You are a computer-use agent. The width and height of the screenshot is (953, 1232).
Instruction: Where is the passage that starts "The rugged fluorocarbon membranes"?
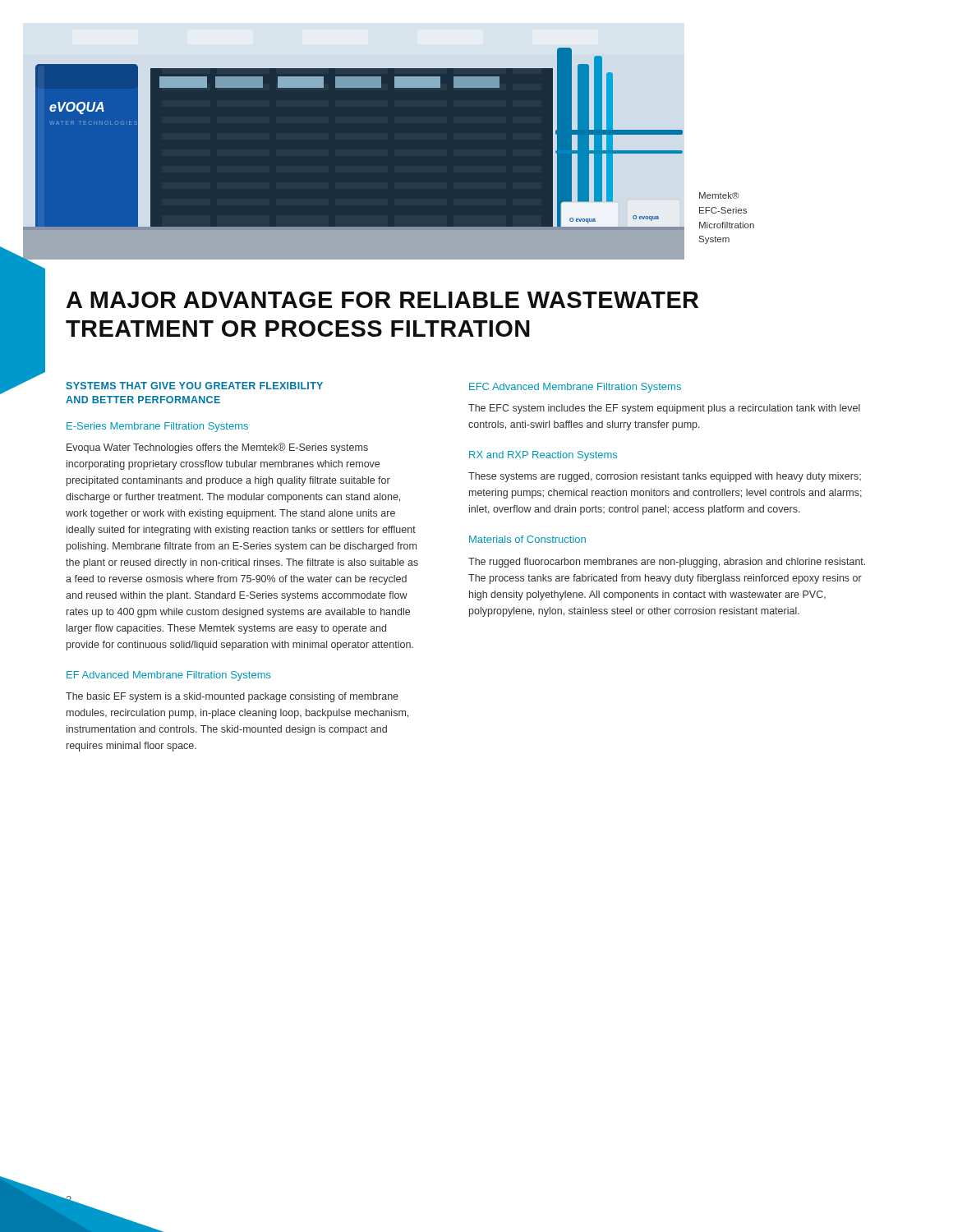(667, 586)
